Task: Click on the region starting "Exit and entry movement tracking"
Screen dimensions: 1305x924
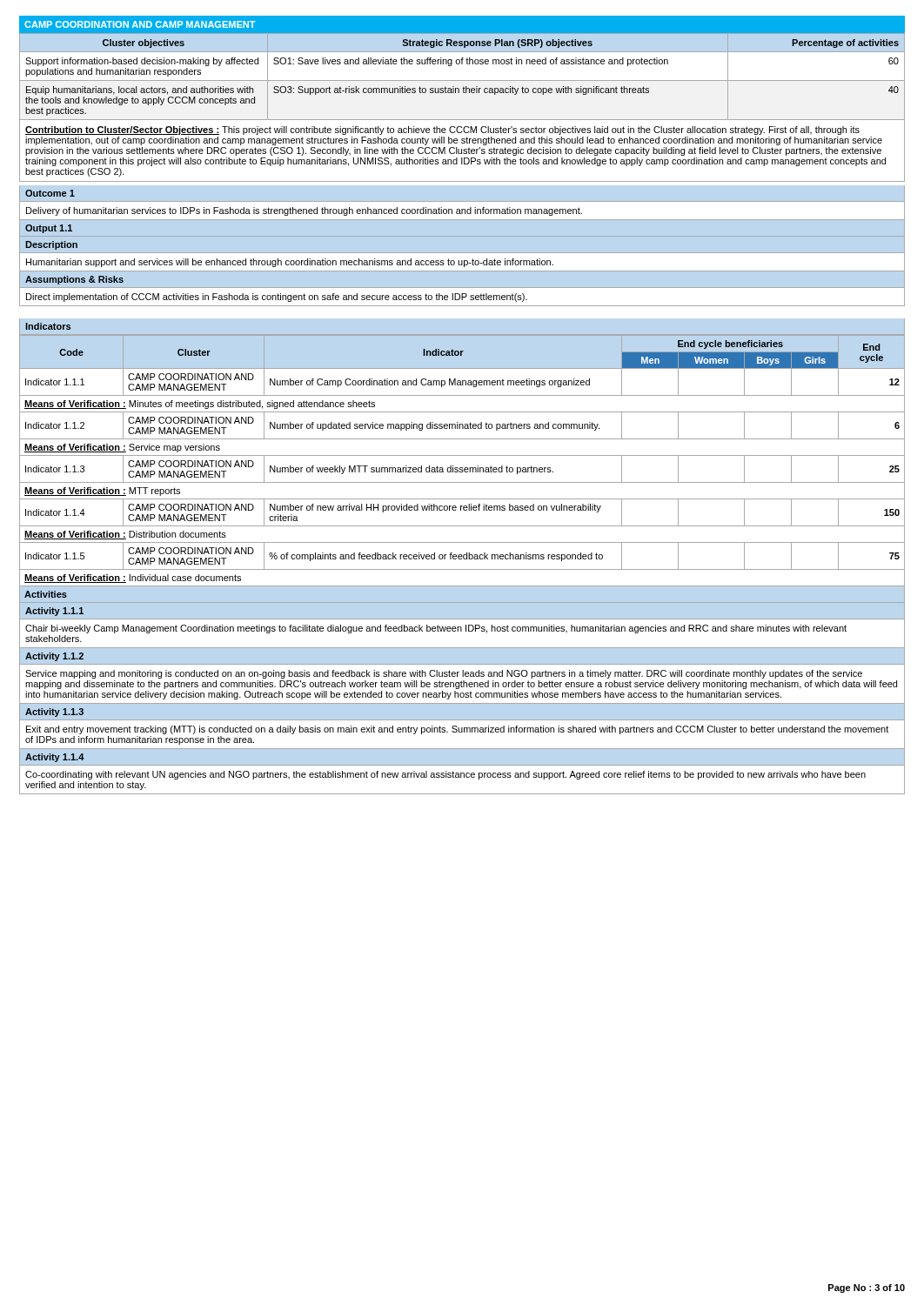Action: click(x=457, y=734)
